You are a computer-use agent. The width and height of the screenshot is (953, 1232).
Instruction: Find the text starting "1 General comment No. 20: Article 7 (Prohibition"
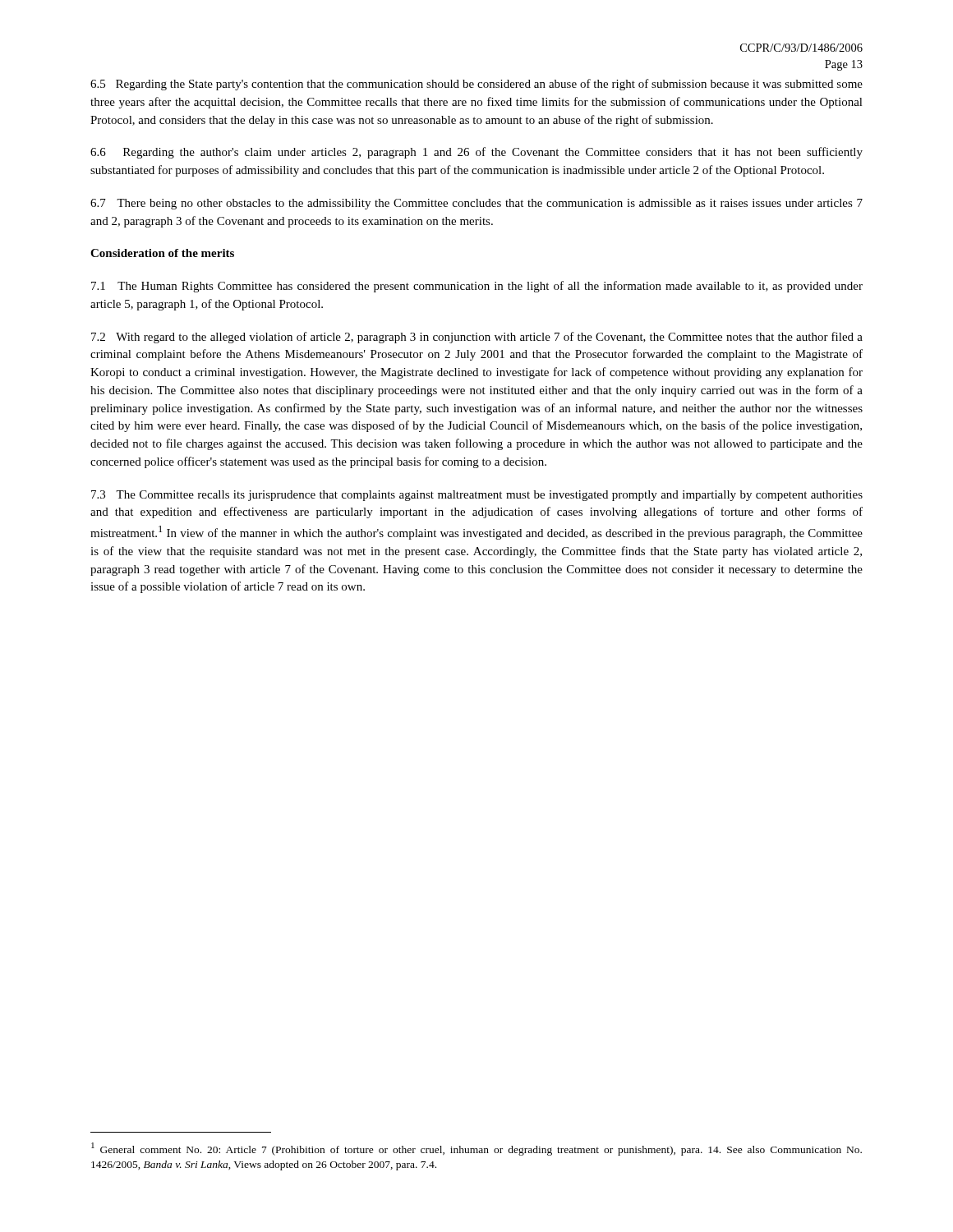point(476,1155)
